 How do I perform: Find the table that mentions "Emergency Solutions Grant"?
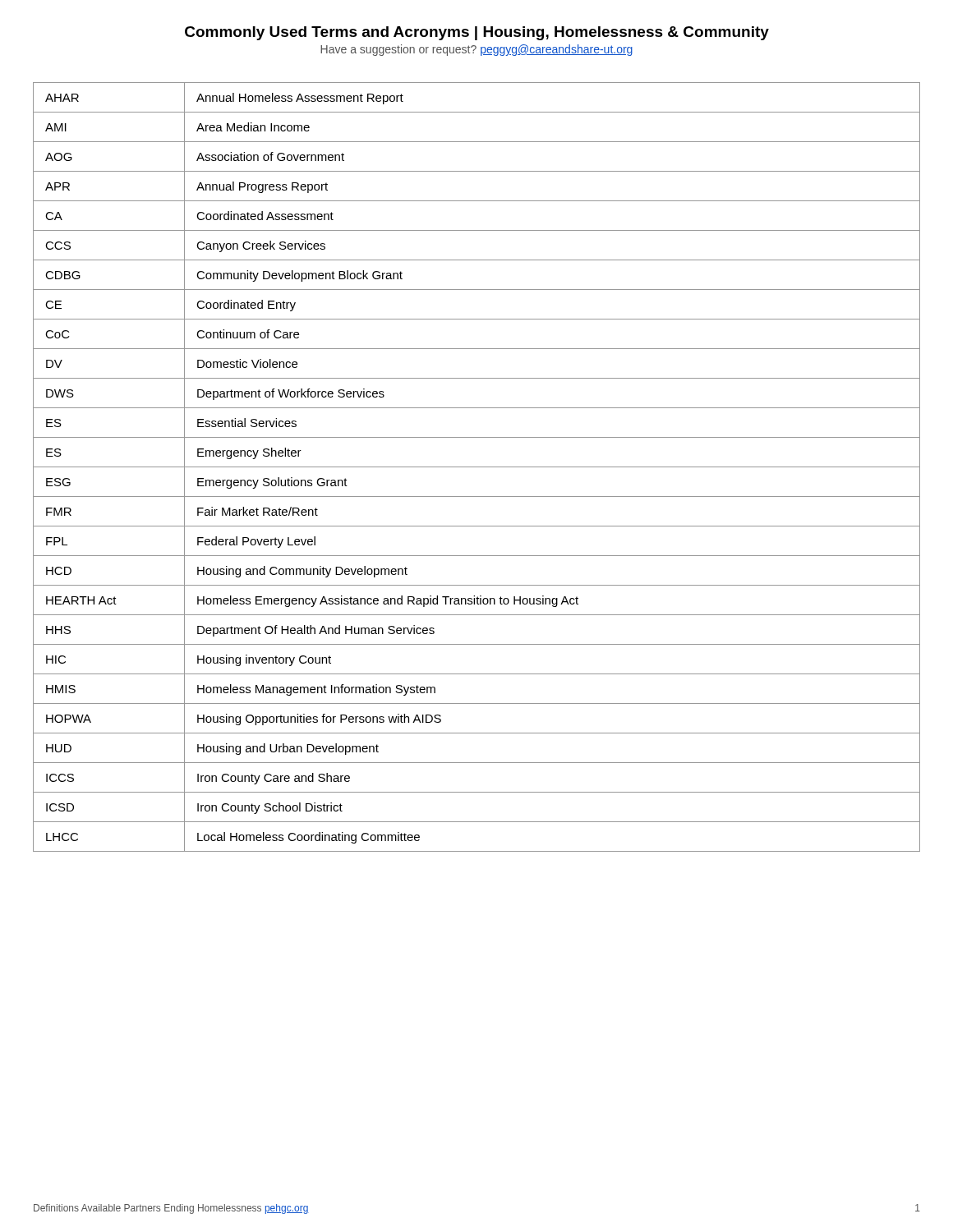click(x=476, y=467)
